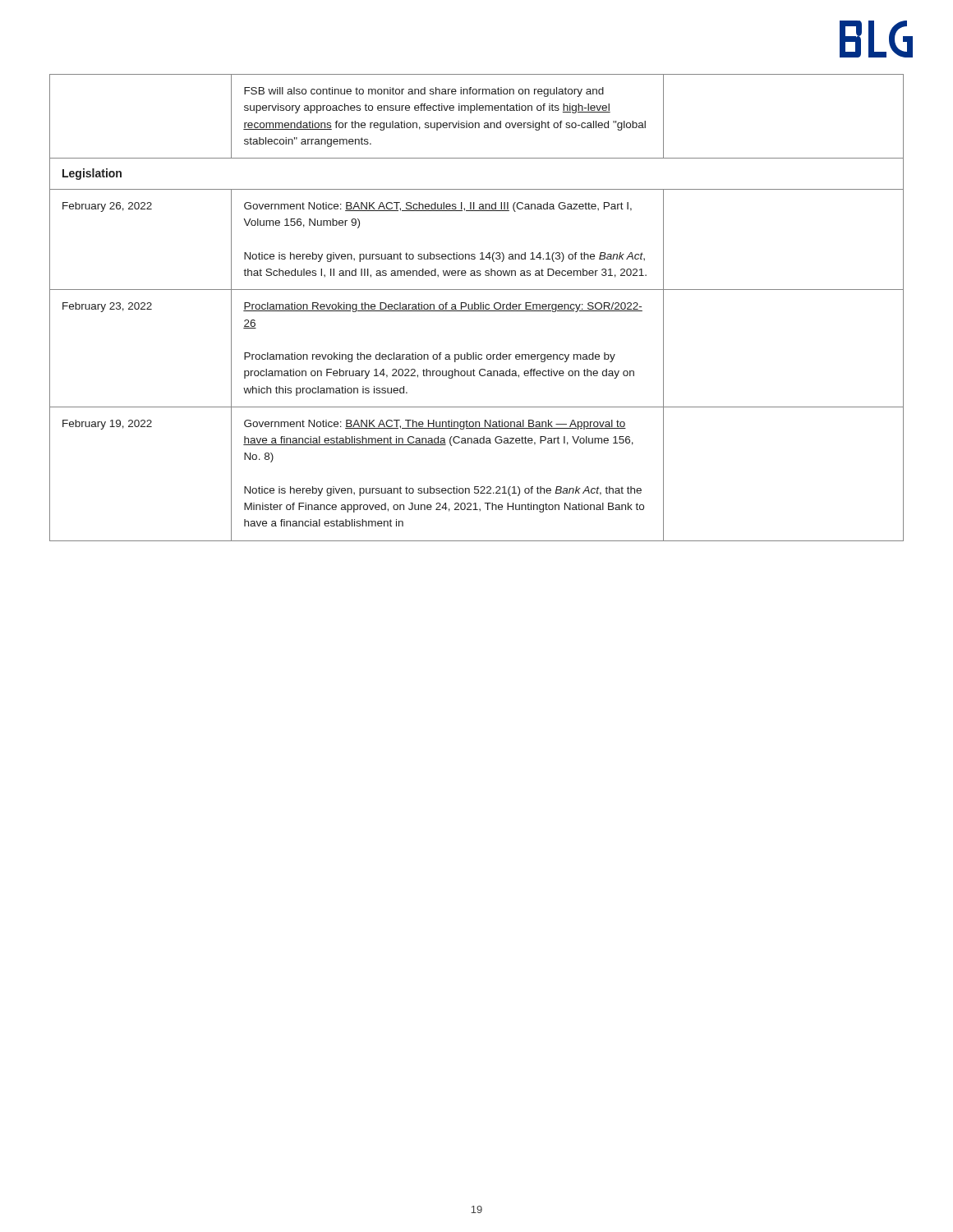Find a table
The image size is (953, 1232).
coord(476,307)
